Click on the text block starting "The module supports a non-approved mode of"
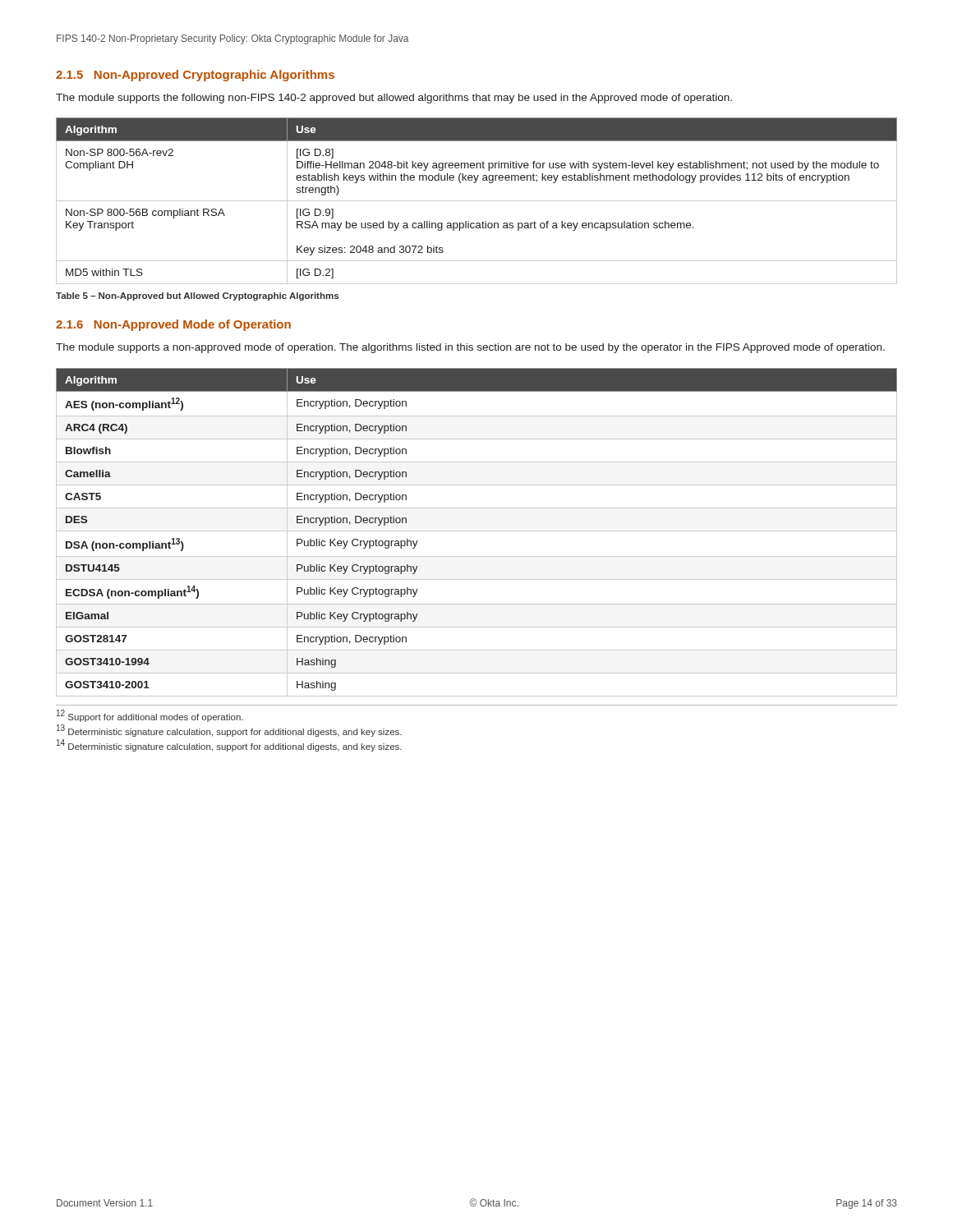953x1232 pixels. point(471,347)
